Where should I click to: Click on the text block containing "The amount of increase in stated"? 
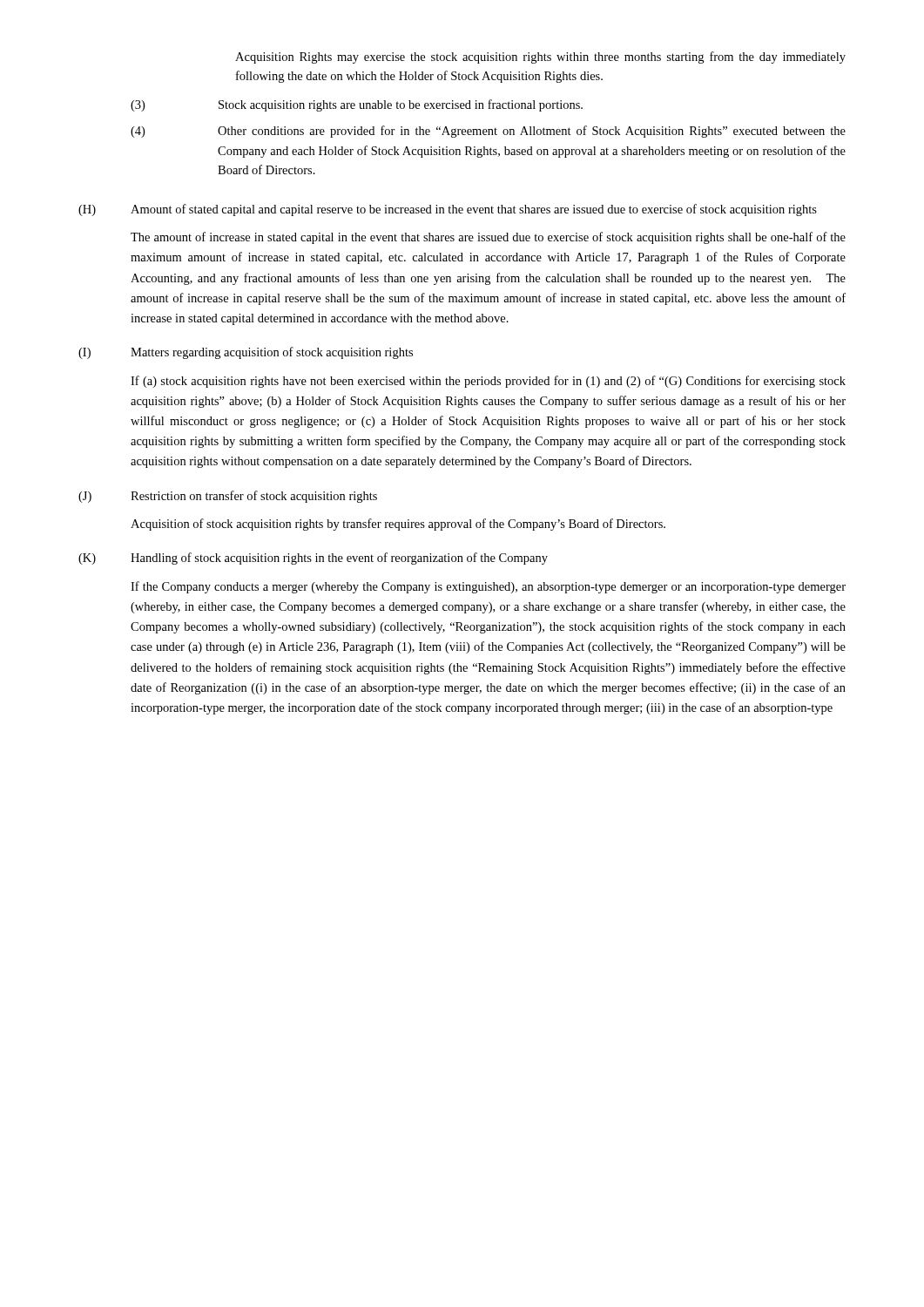488,278
